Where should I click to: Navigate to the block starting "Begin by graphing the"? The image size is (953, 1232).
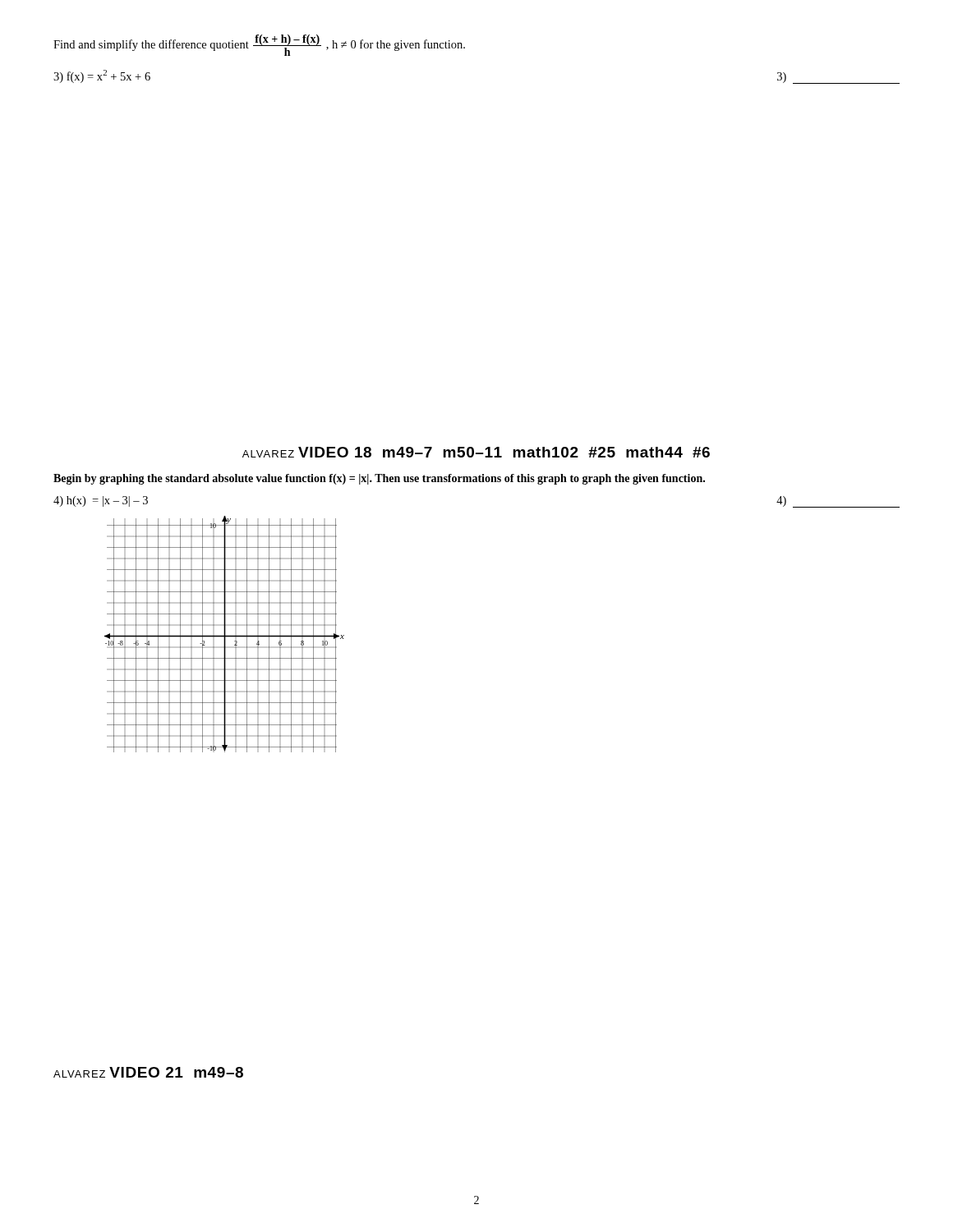379,478
